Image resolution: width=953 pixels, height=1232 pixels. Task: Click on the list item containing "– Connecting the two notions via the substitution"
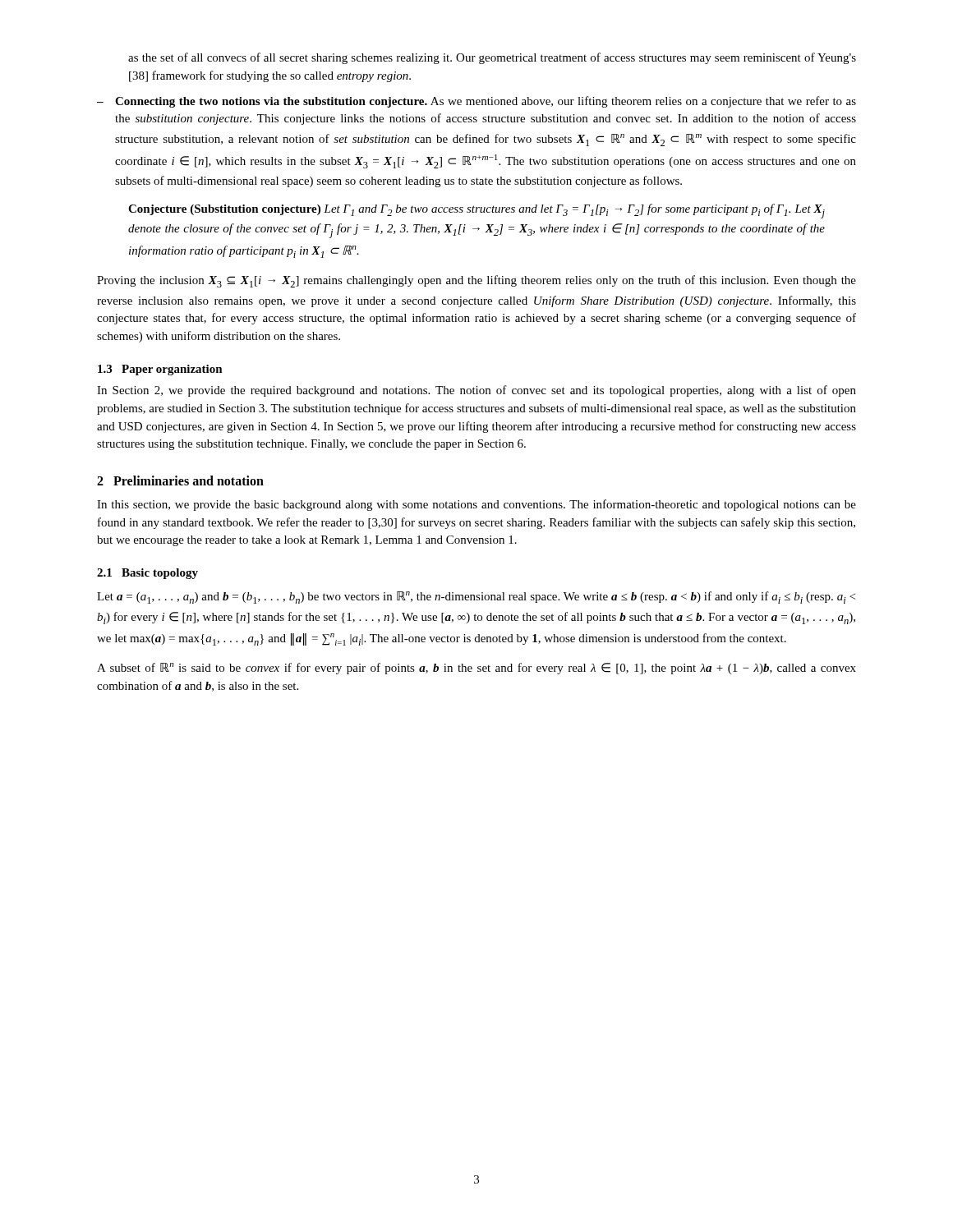476,141
